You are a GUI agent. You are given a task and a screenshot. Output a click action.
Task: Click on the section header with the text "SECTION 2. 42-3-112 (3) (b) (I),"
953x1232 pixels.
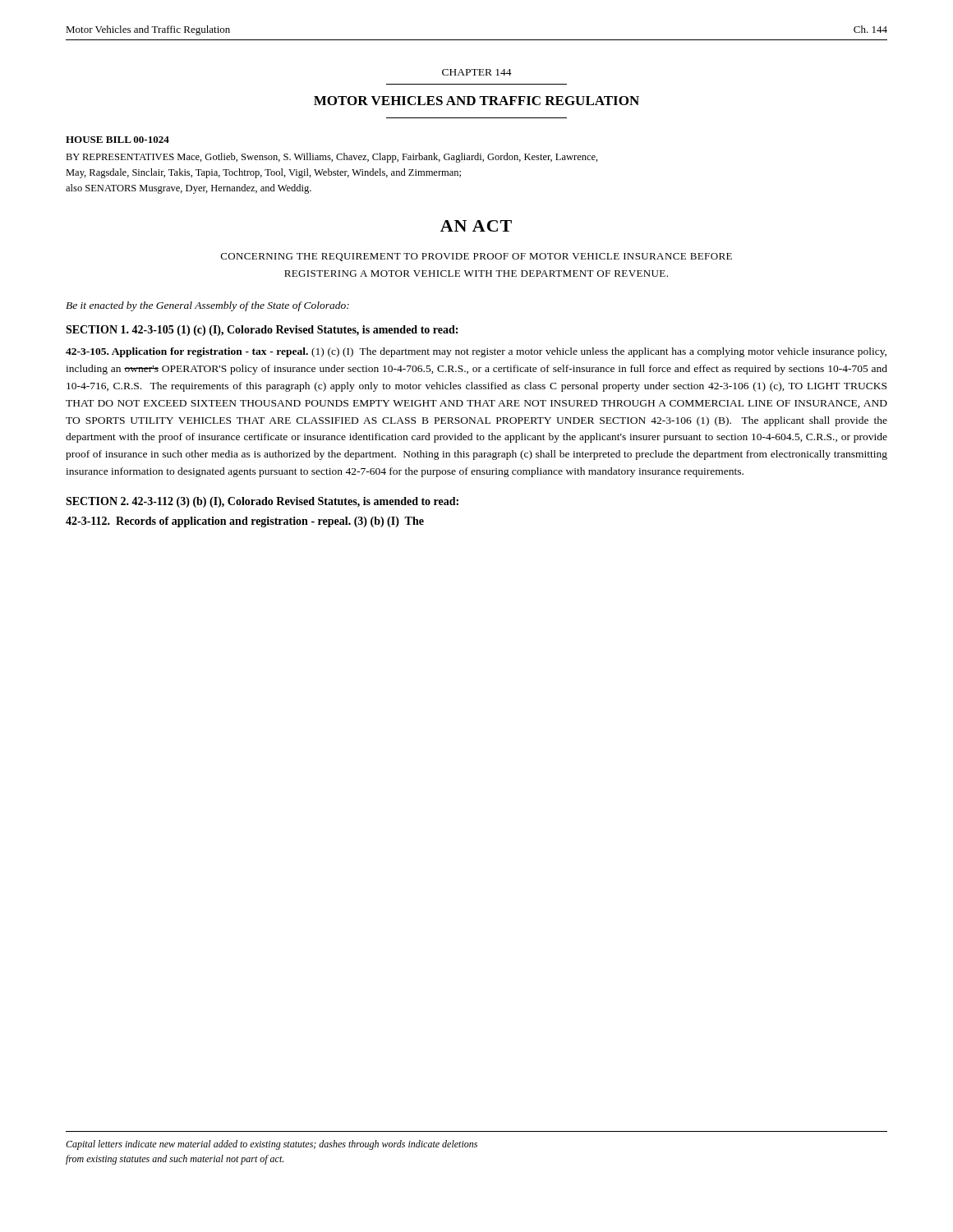tap(263, 502)
